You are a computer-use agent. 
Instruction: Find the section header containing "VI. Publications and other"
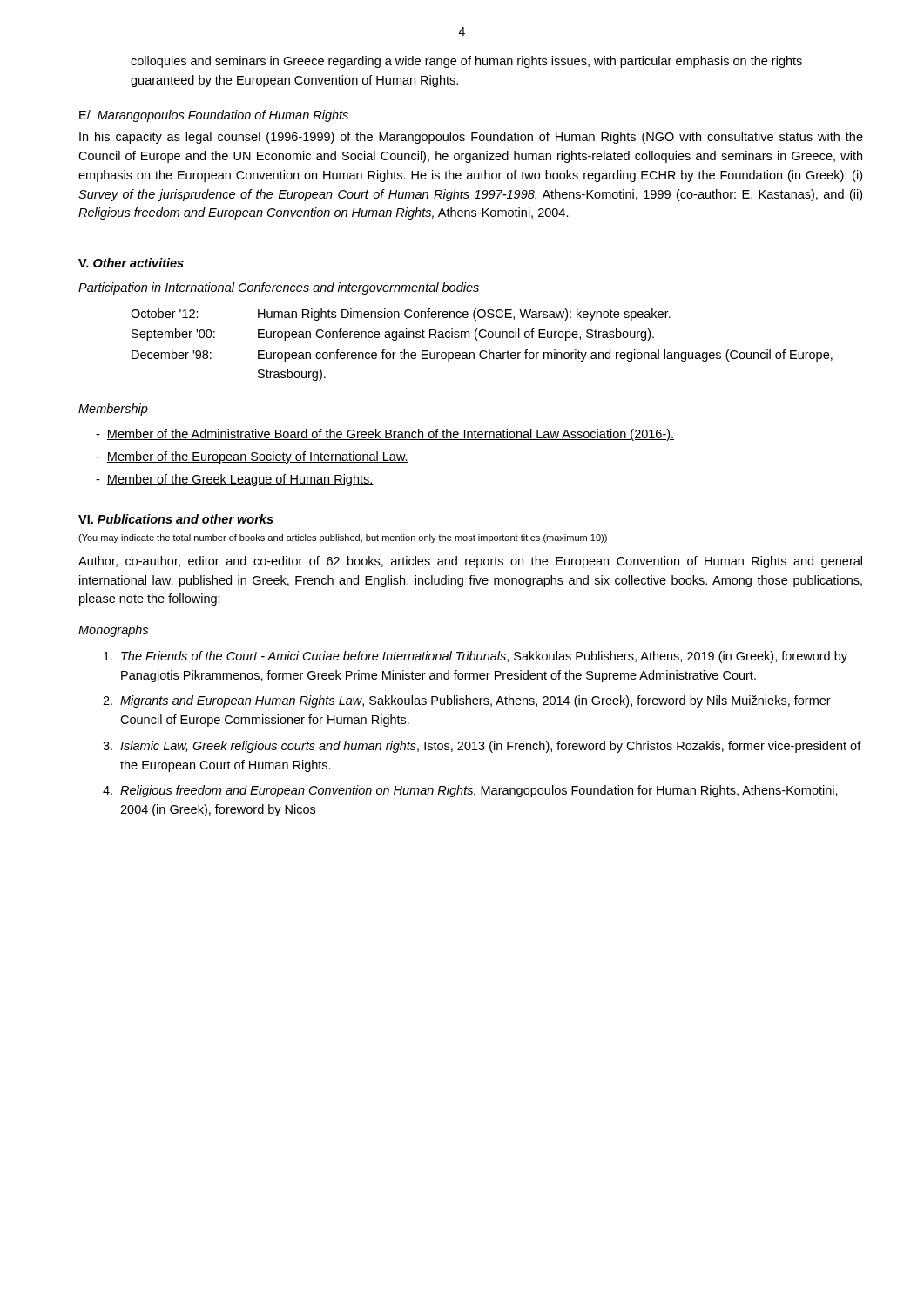tap(176, 519)
